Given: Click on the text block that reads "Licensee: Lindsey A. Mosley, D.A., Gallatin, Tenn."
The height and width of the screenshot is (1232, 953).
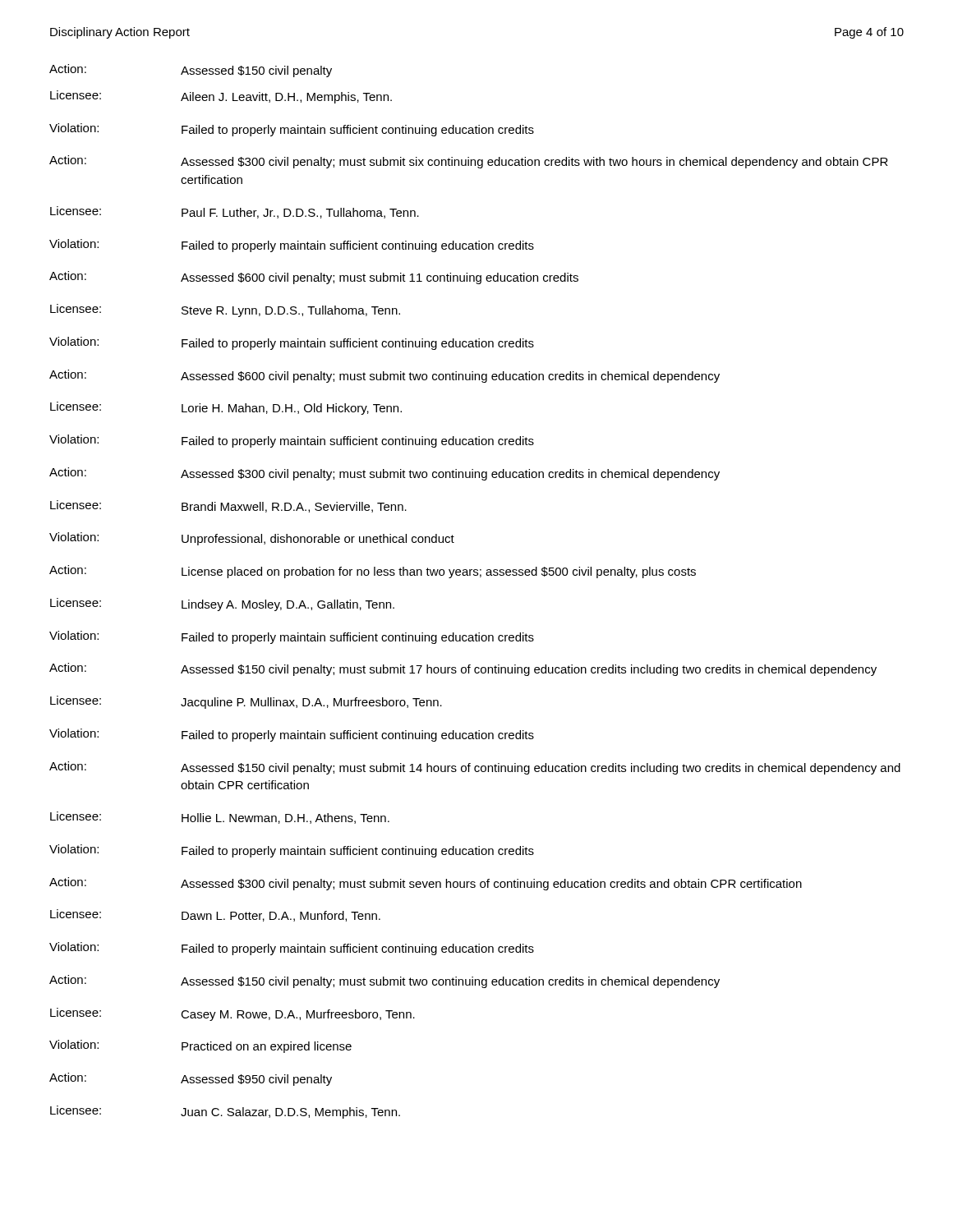Looking at the screenshot, I should 476,637.
